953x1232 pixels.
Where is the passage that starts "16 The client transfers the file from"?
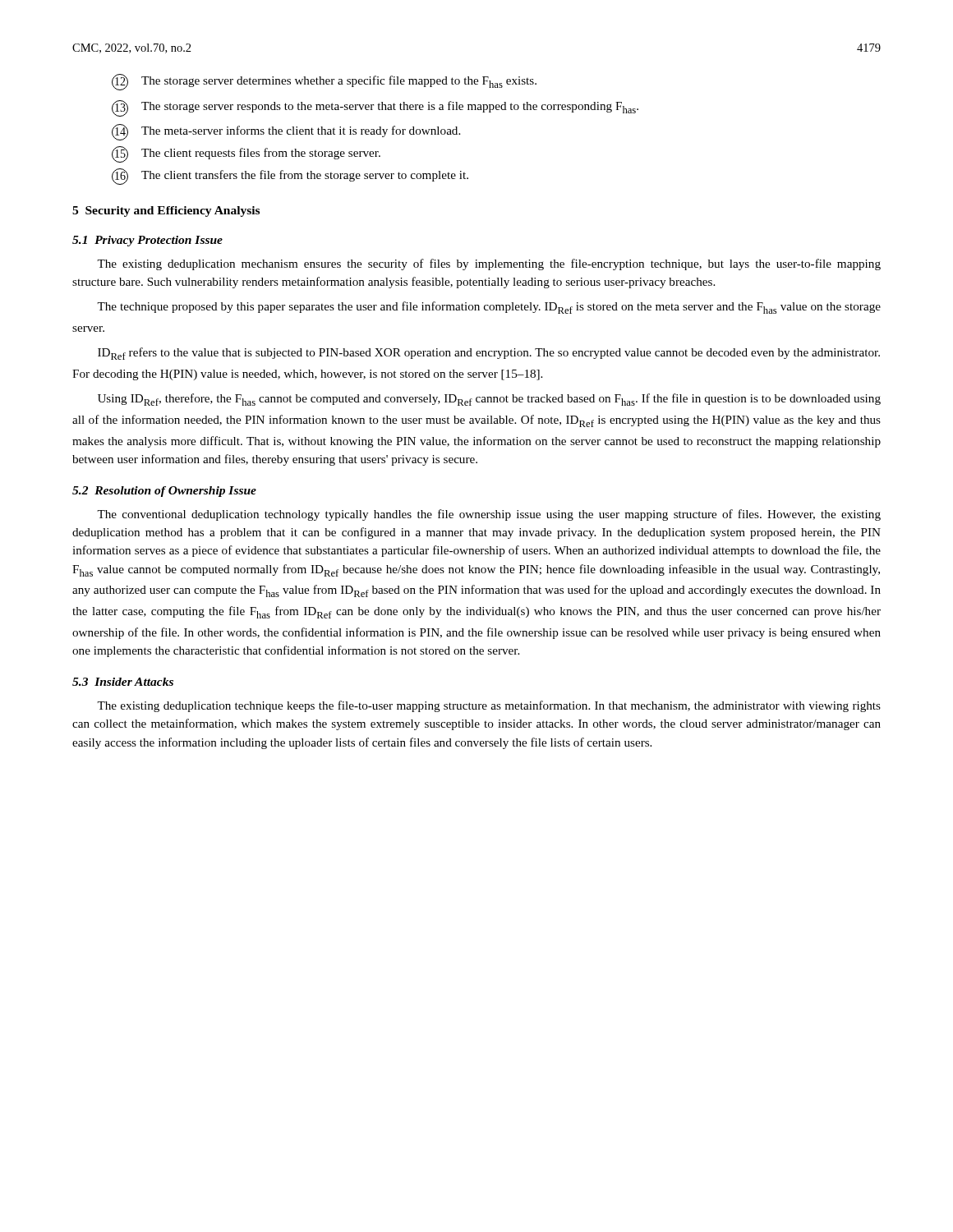[x=290, y=177]
